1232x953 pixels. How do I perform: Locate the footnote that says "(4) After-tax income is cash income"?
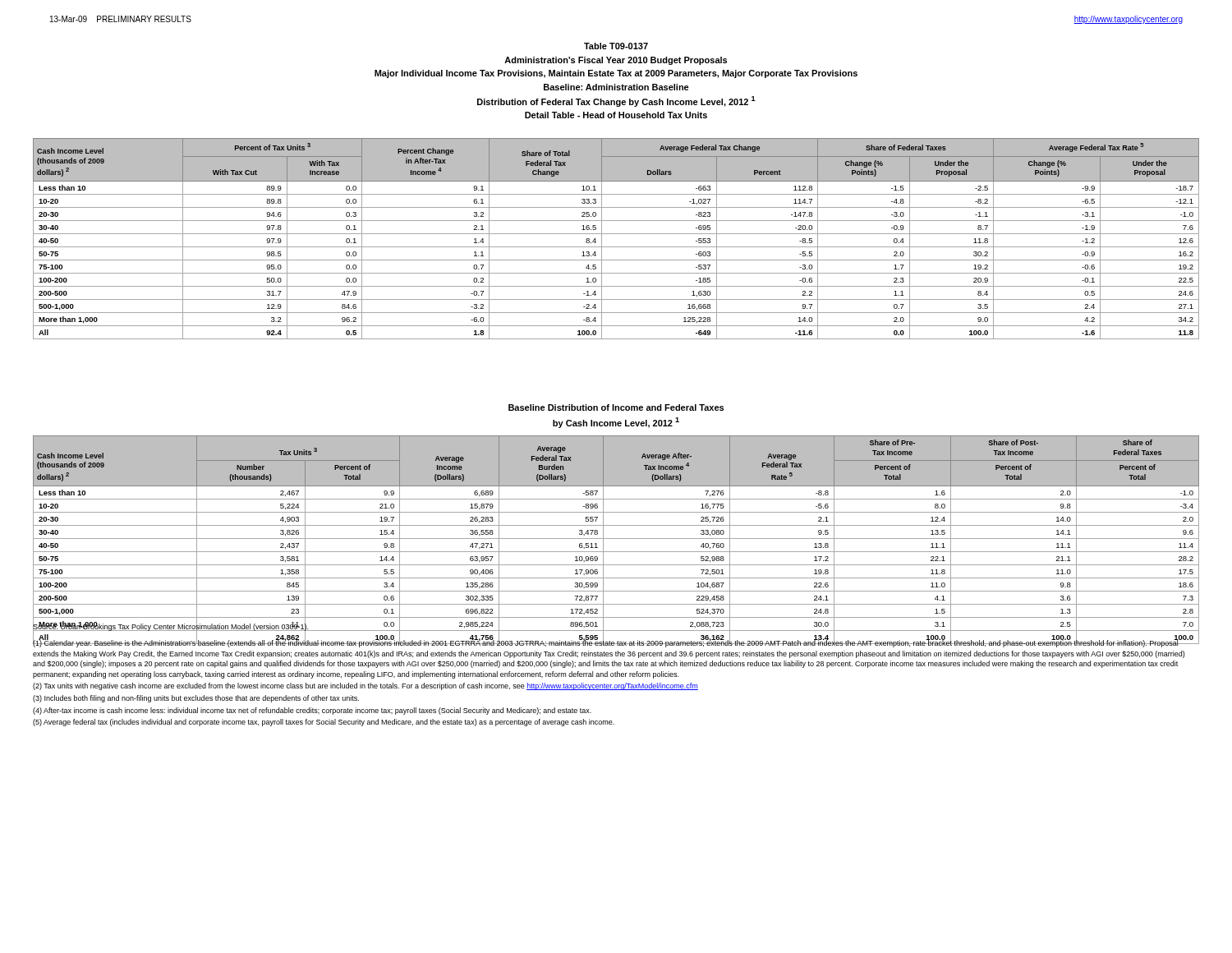(x=312, y=710)
